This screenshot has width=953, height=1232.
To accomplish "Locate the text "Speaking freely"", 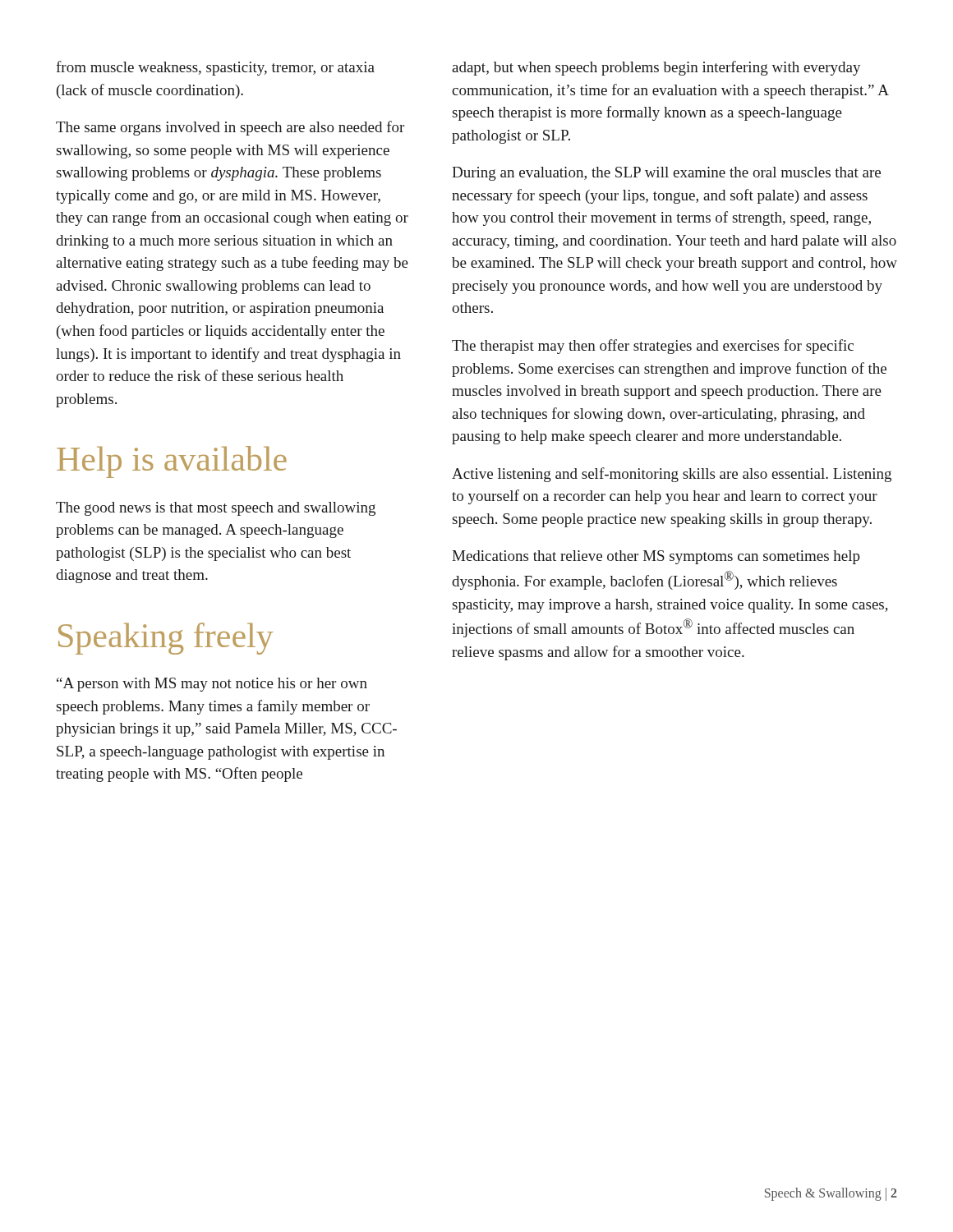I will 232,636.
